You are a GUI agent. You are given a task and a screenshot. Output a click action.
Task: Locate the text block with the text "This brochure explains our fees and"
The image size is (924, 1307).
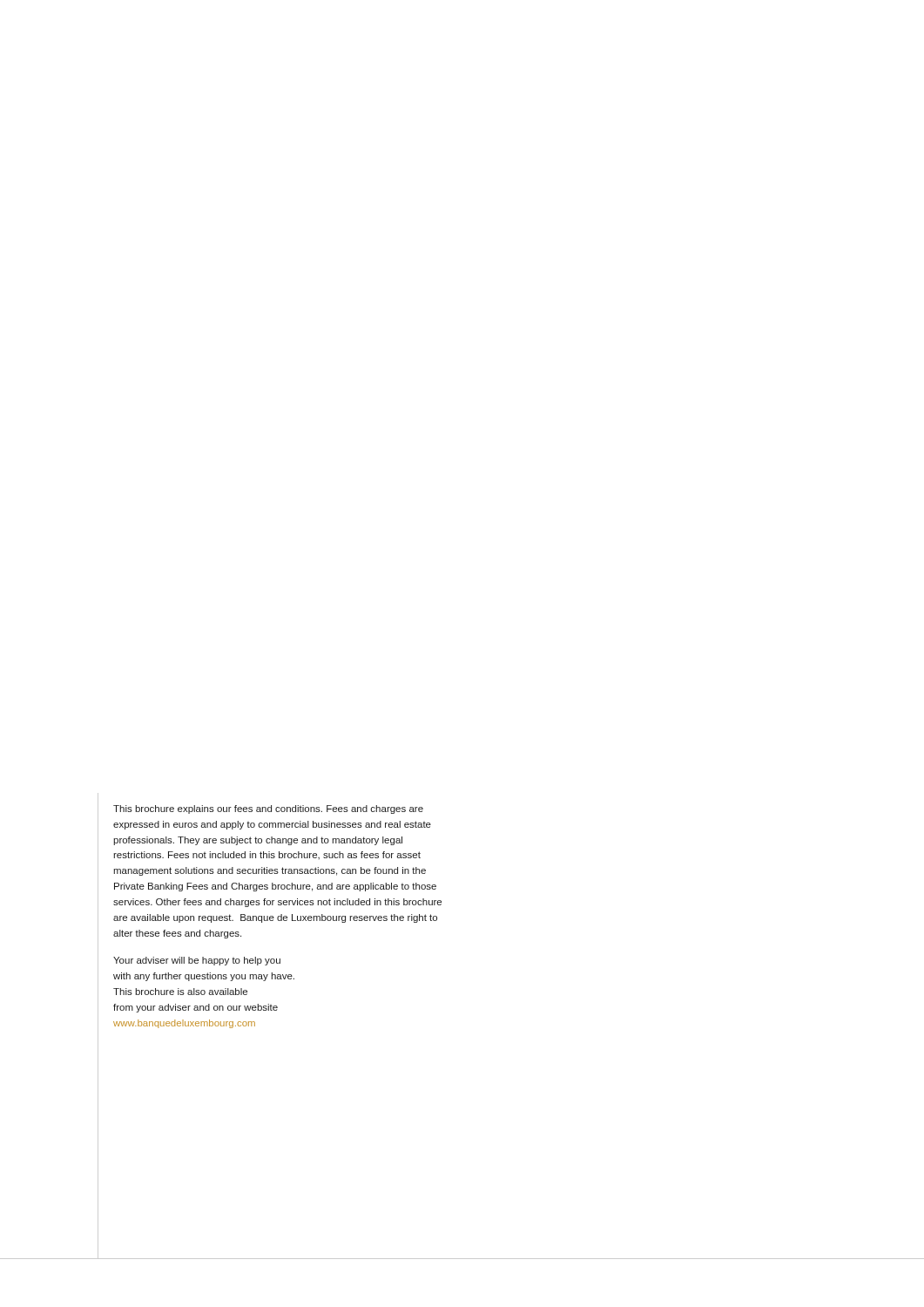pyautogui.click(x=283, y=871)
